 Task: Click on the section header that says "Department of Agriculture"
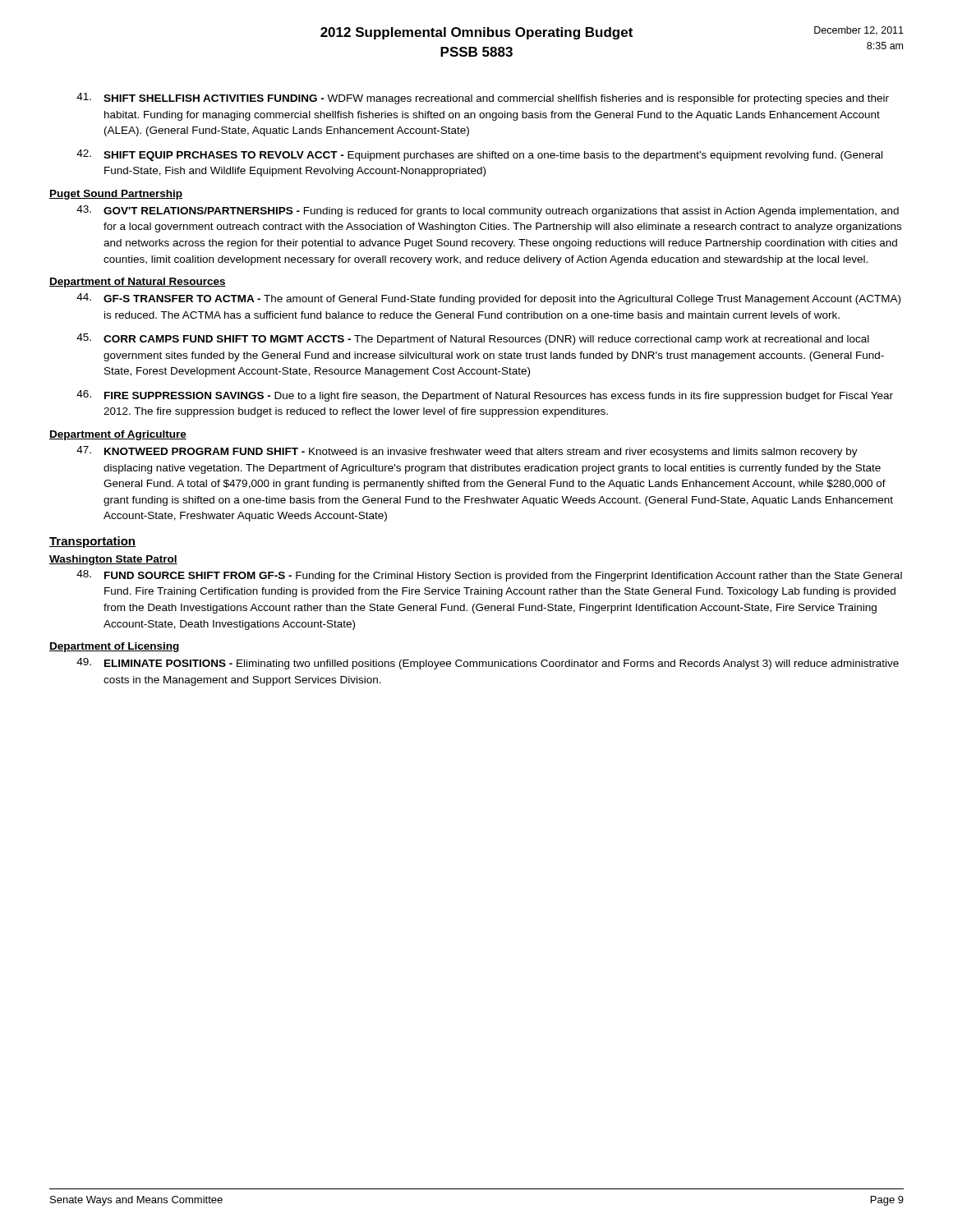point(118,434)
